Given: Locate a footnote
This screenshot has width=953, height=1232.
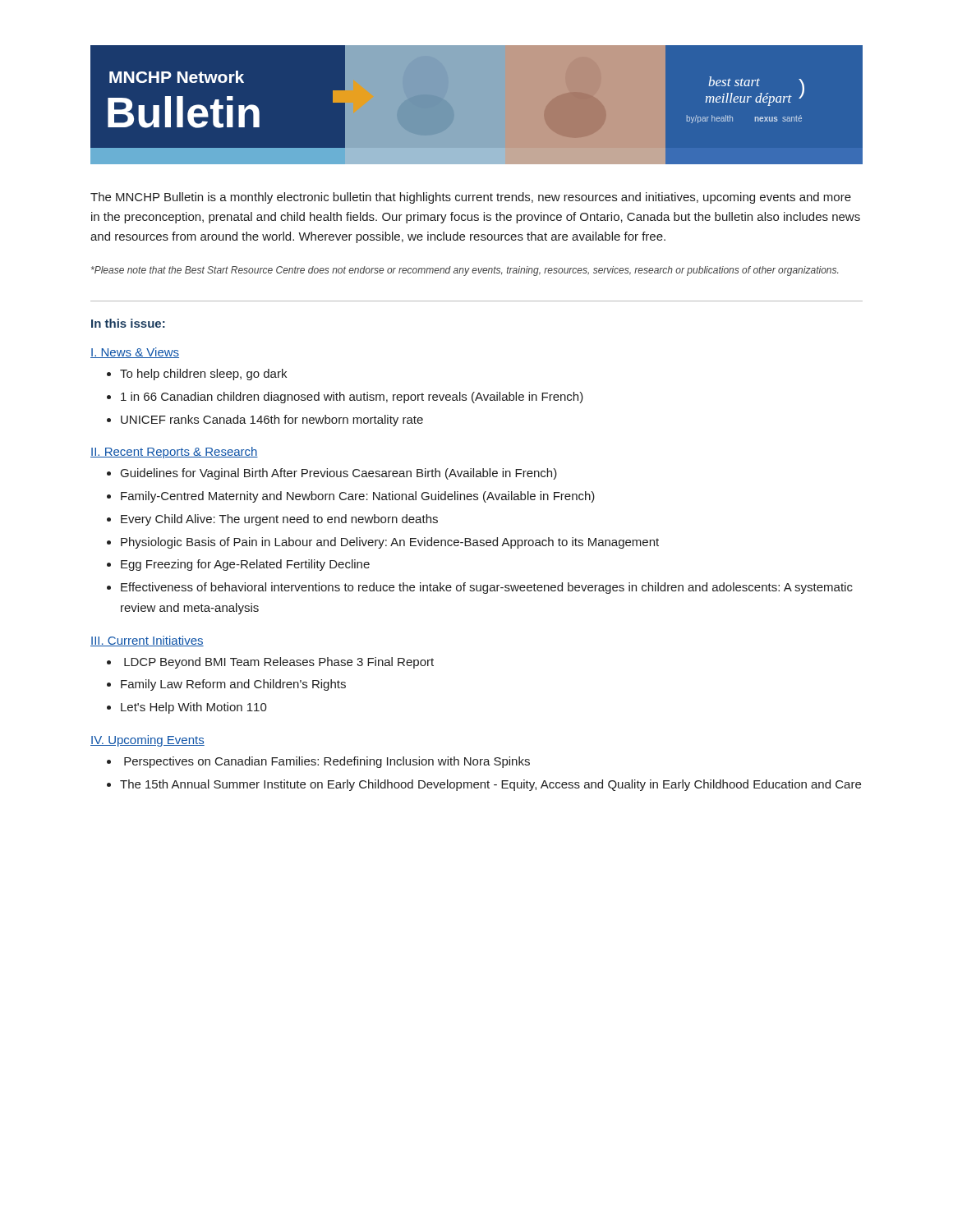Looking at the screenshot, I should 465,270.
